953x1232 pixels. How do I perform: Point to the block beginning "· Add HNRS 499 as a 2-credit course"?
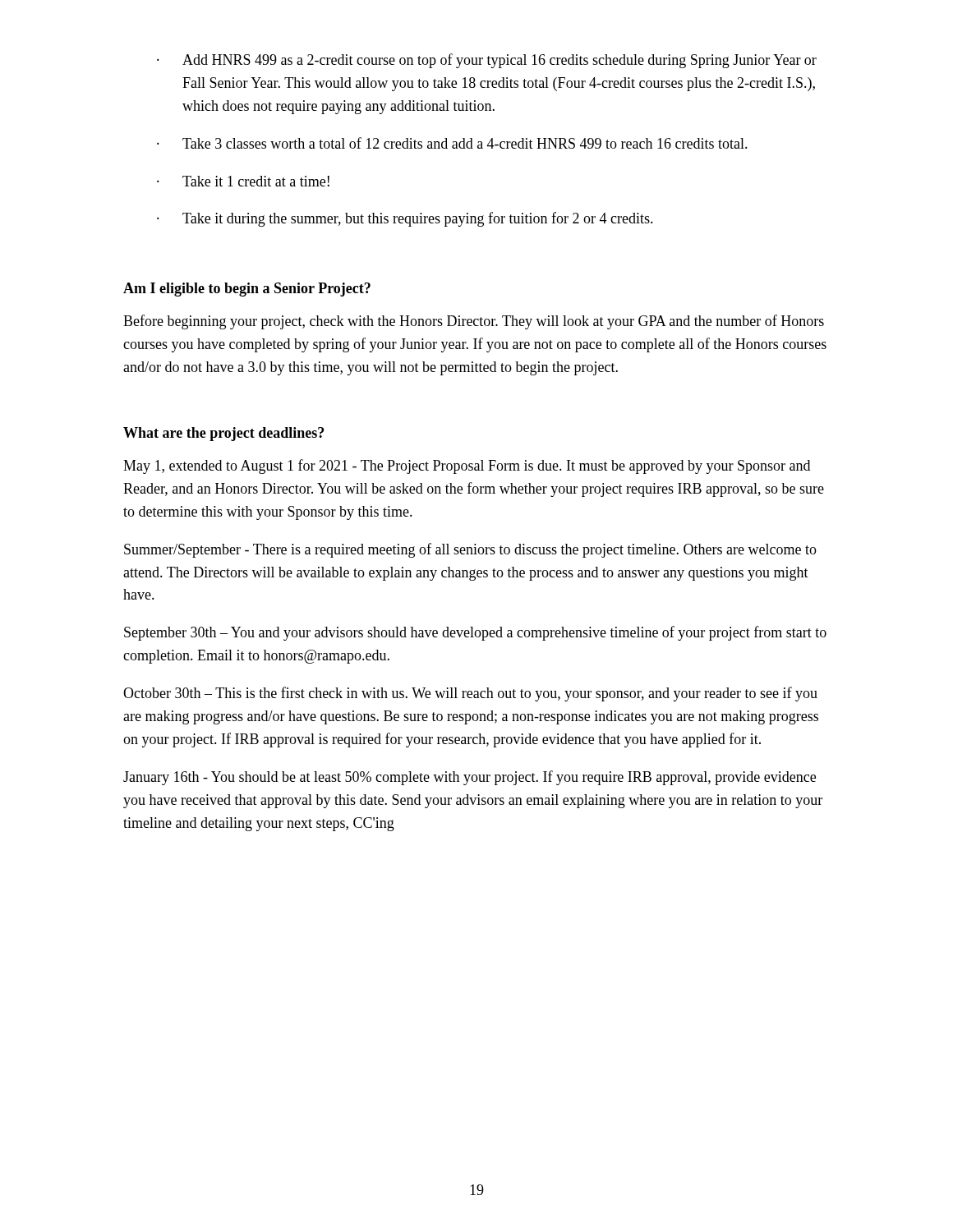(x=493, y=84)
